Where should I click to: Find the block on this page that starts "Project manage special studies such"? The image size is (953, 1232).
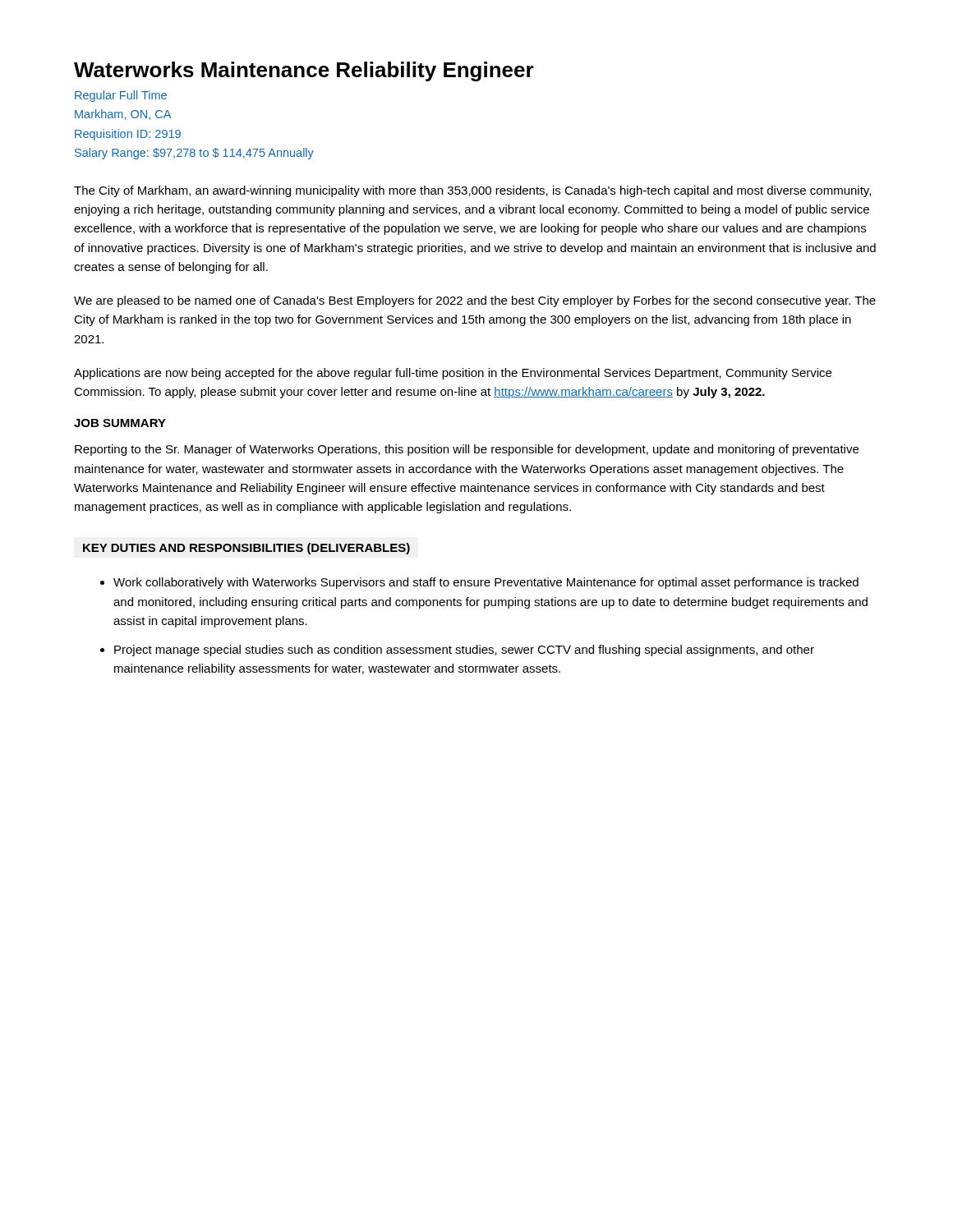coord(464,659)
